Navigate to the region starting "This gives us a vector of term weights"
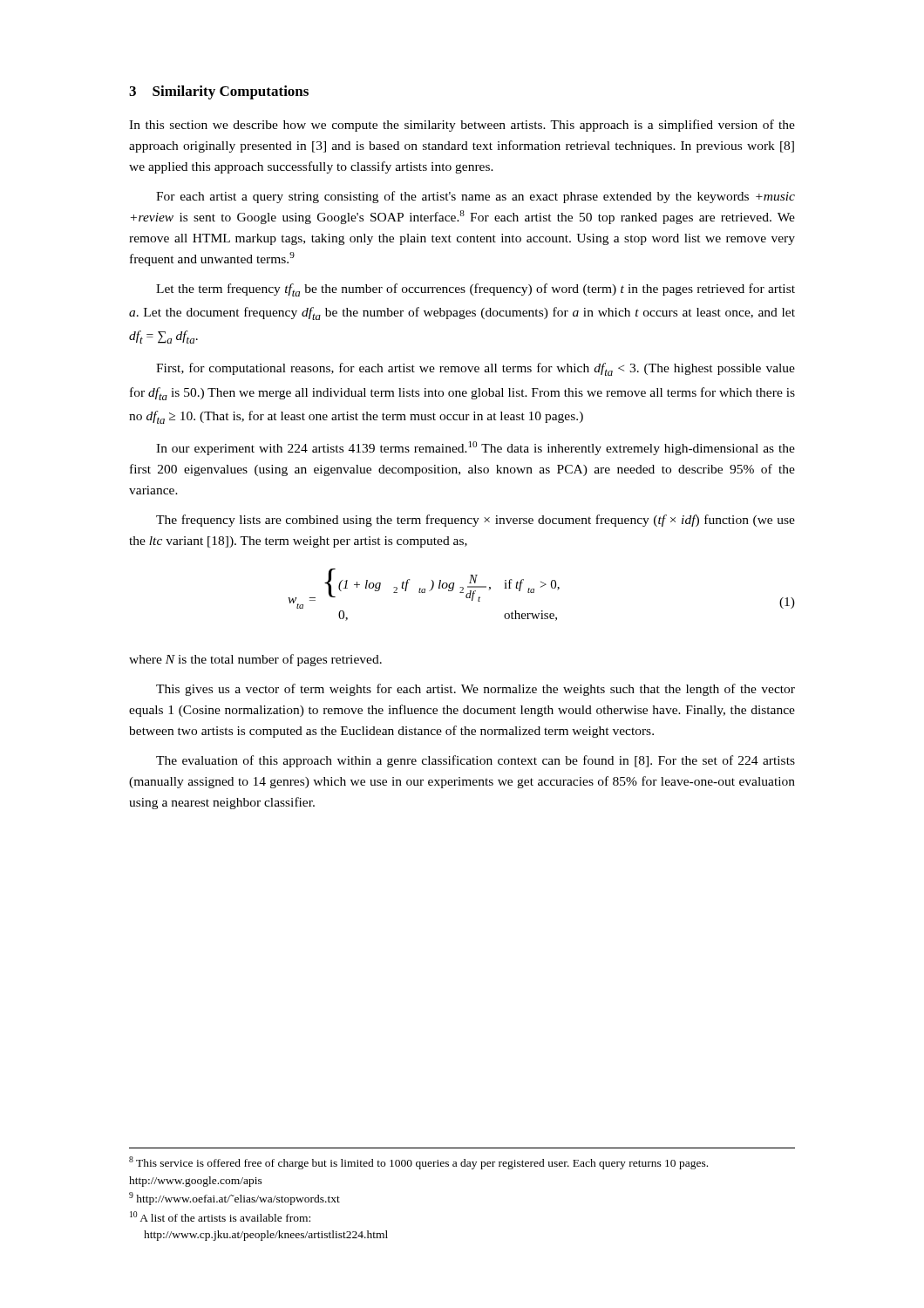The image size is (924, 1308). pyautogui.click(x=462, y=710)
